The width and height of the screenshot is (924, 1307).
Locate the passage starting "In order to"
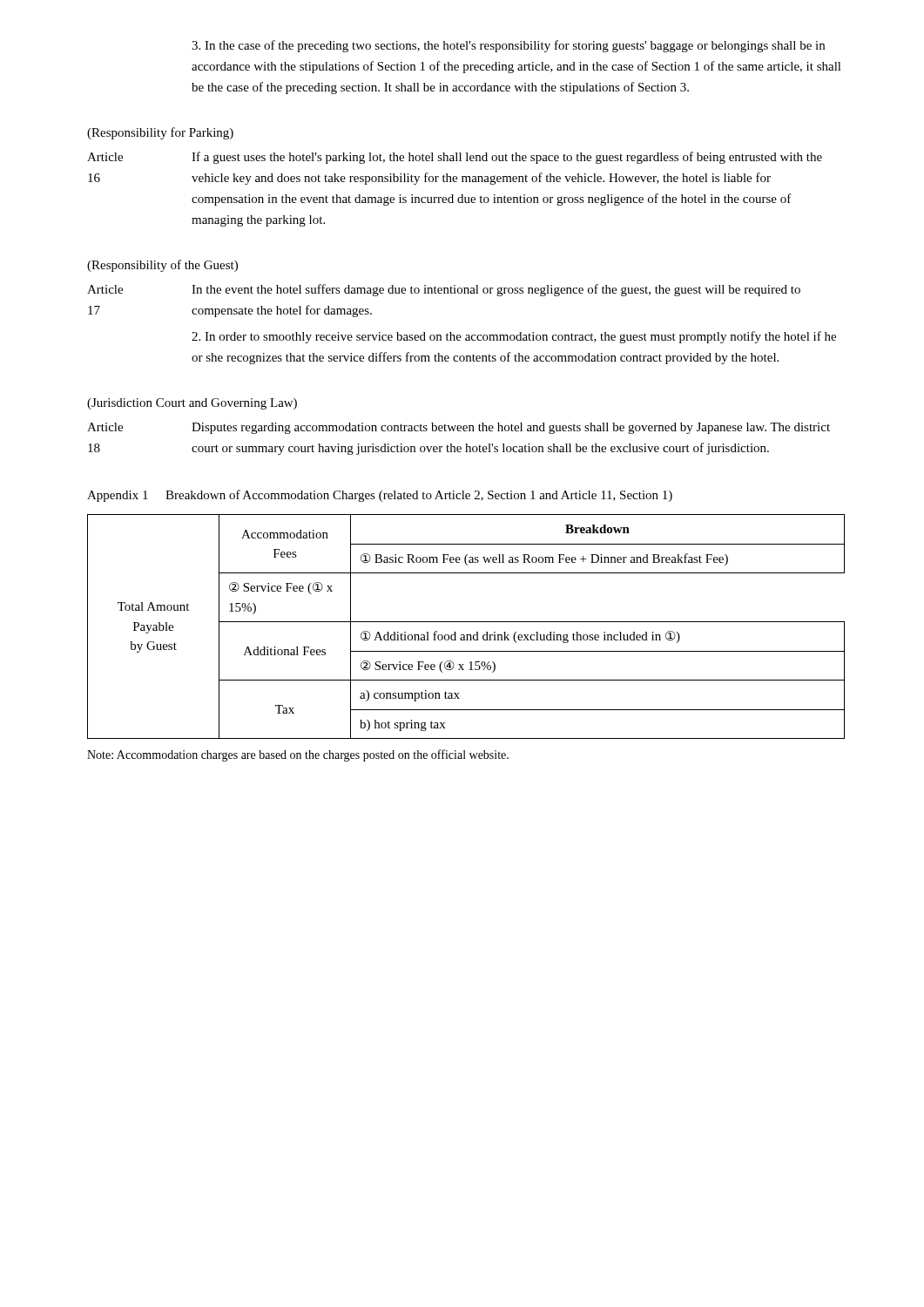pos(514,347)
